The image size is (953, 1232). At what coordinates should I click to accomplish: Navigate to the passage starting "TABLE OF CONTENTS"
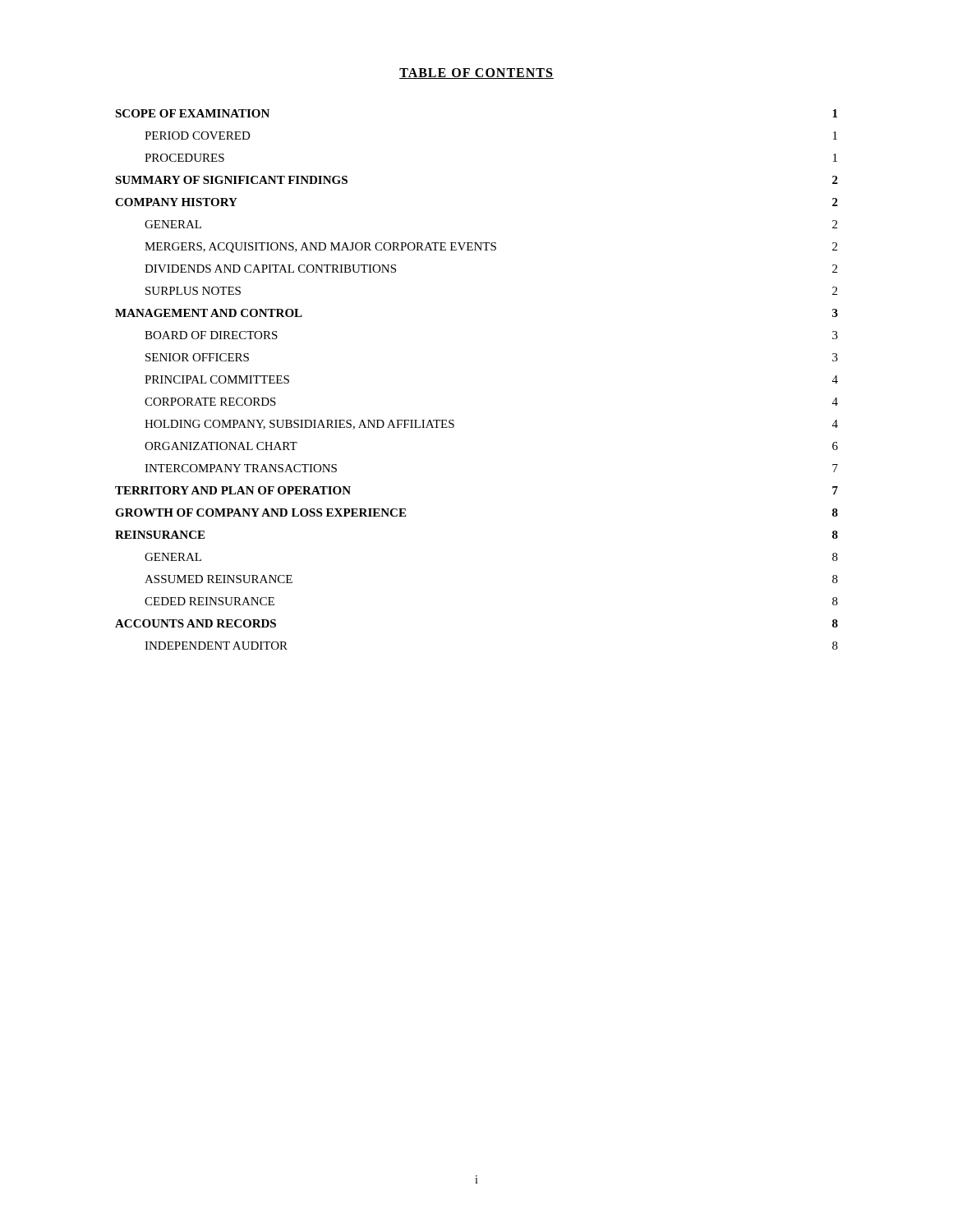476,73
